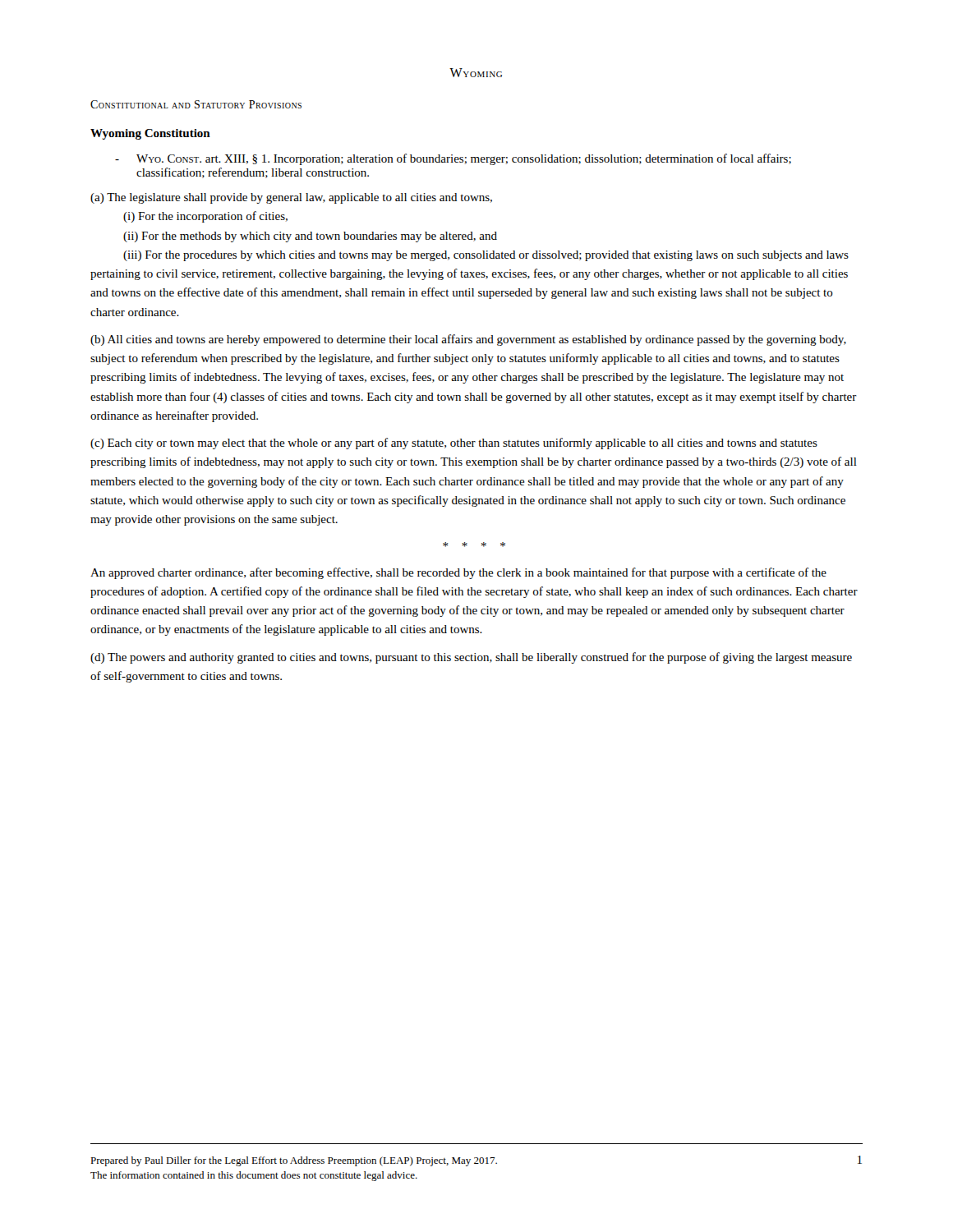Point to the text block starting "Wyoming Constitution"
The width and height of the screenshot is (953, 1232).
click(x=150, y=133)
